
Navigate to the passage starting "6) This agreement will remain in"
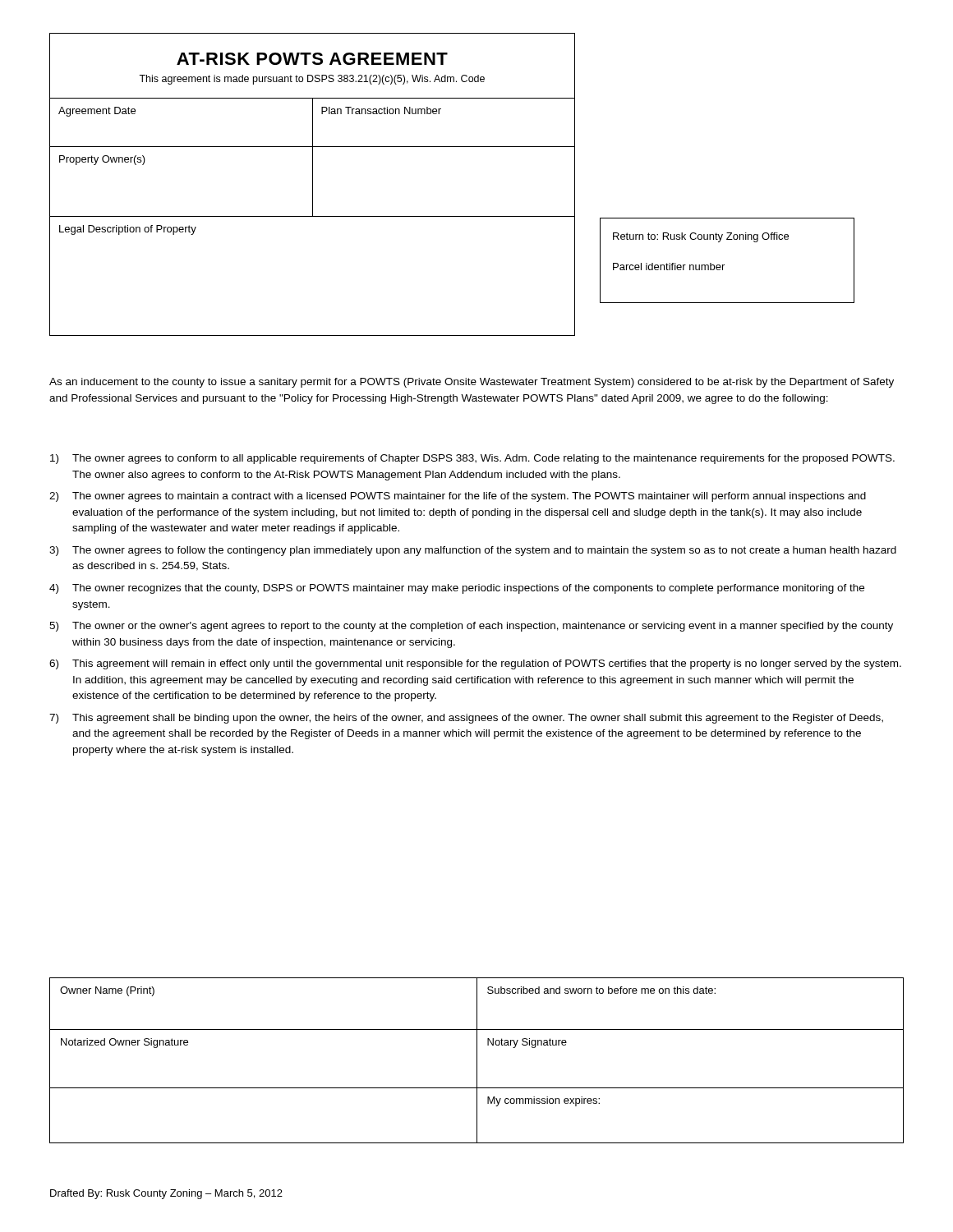pyautogui.click(x=476, y=680)
